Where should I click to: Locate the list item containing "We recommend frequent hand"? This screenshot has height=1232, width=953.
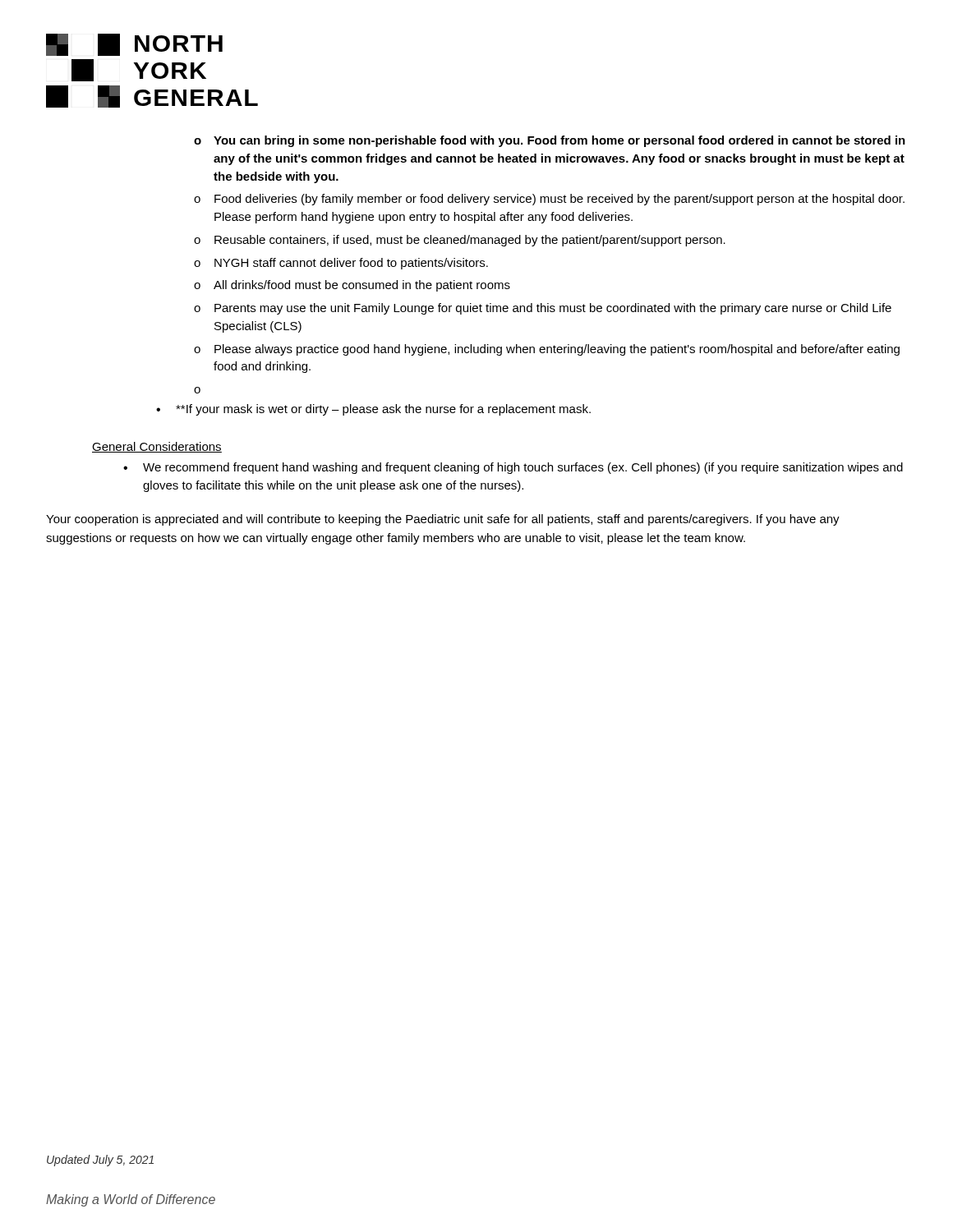523,476
